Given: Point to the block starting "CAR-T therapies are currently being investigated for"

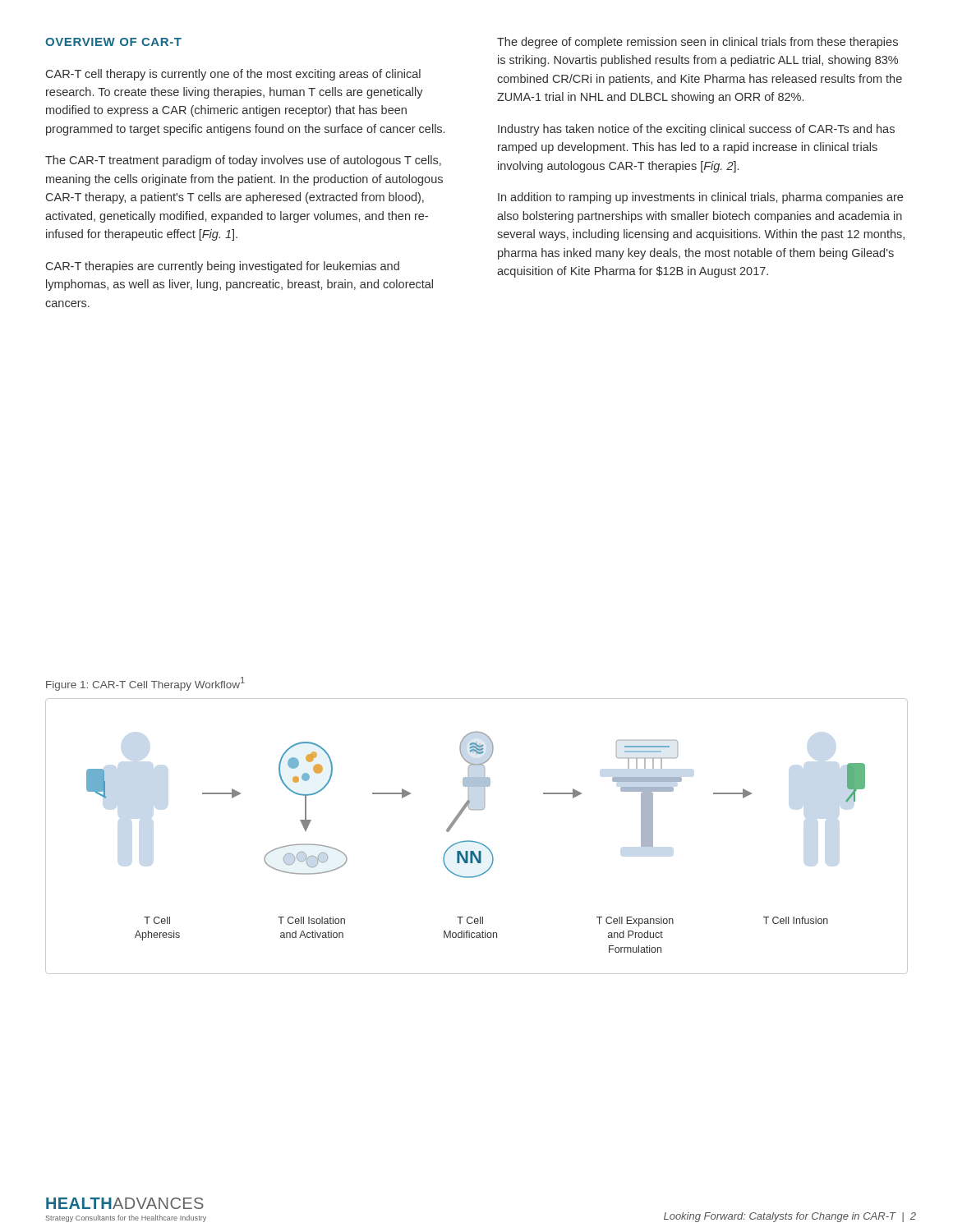Looking at the screenshot, I should (x=240, y=284).
